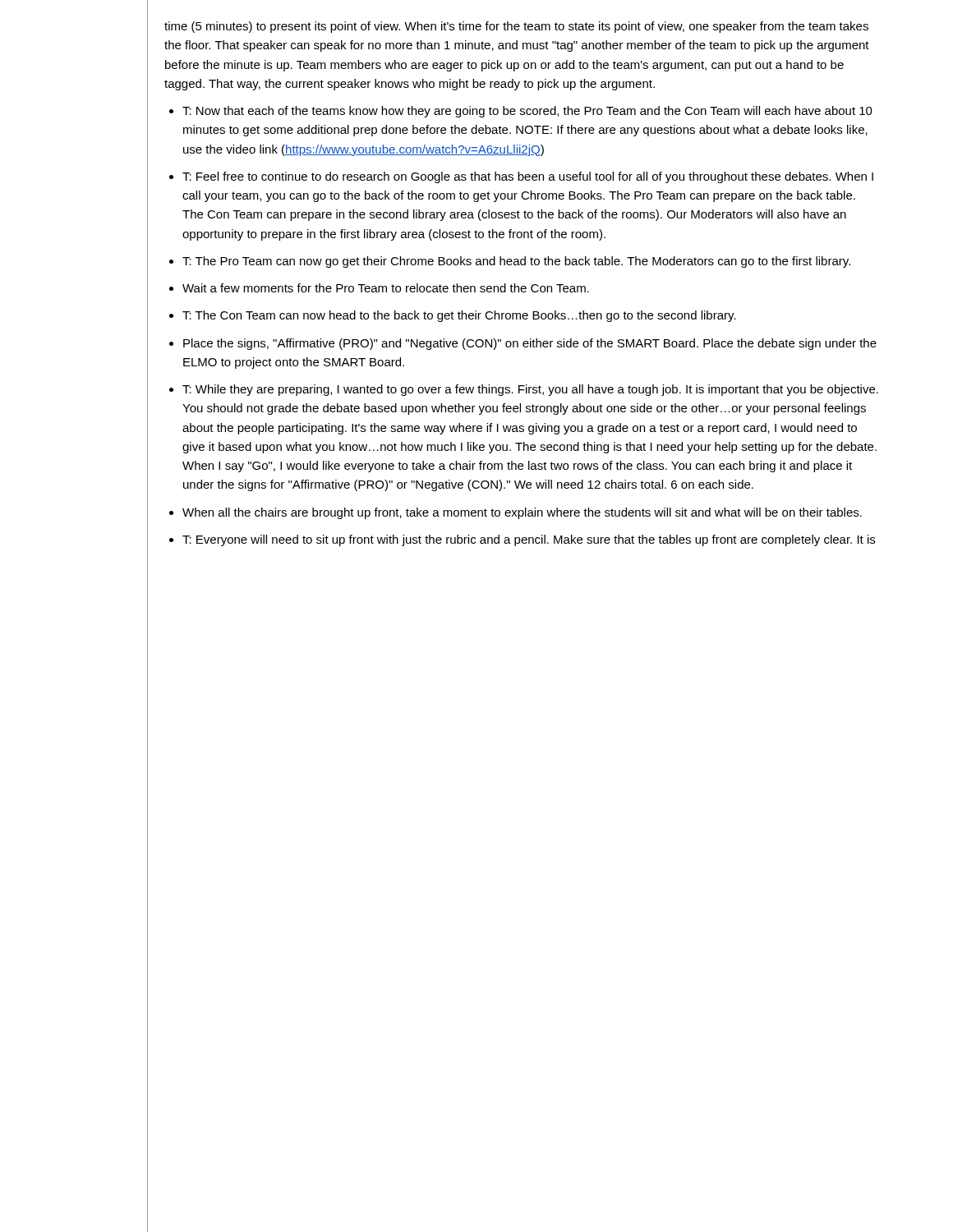Image resolution: width=953 pixels, height=1232 pixels.
Task: Click on the block starting "T: Everyone will need to sit up front"
Action: pyautogui.click(x=531, y=539)
